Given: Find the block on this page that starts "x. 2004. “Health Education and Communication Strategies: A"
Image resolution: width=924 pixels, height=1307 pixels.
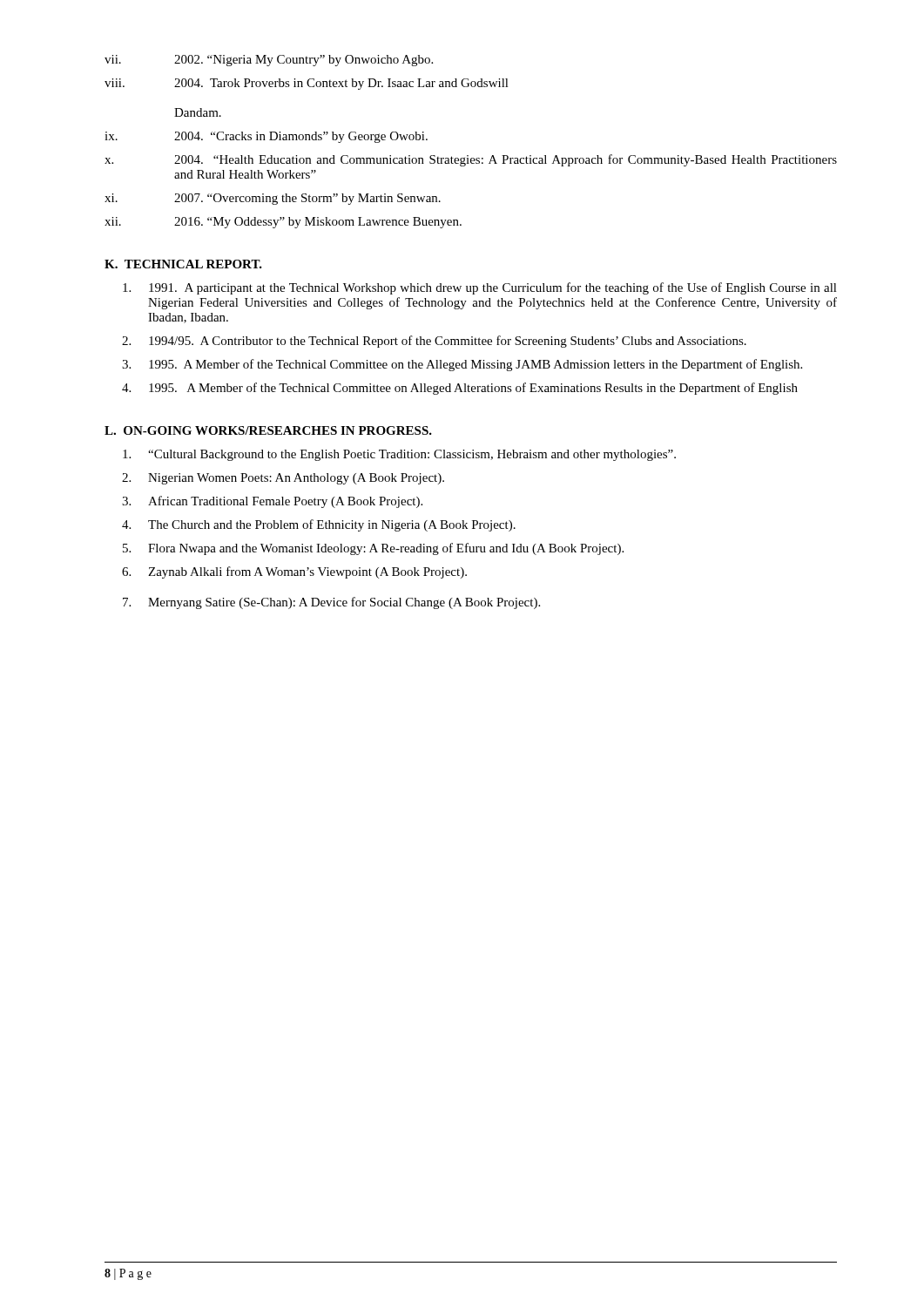Looking at the screenshot, I should coord(471,167).
